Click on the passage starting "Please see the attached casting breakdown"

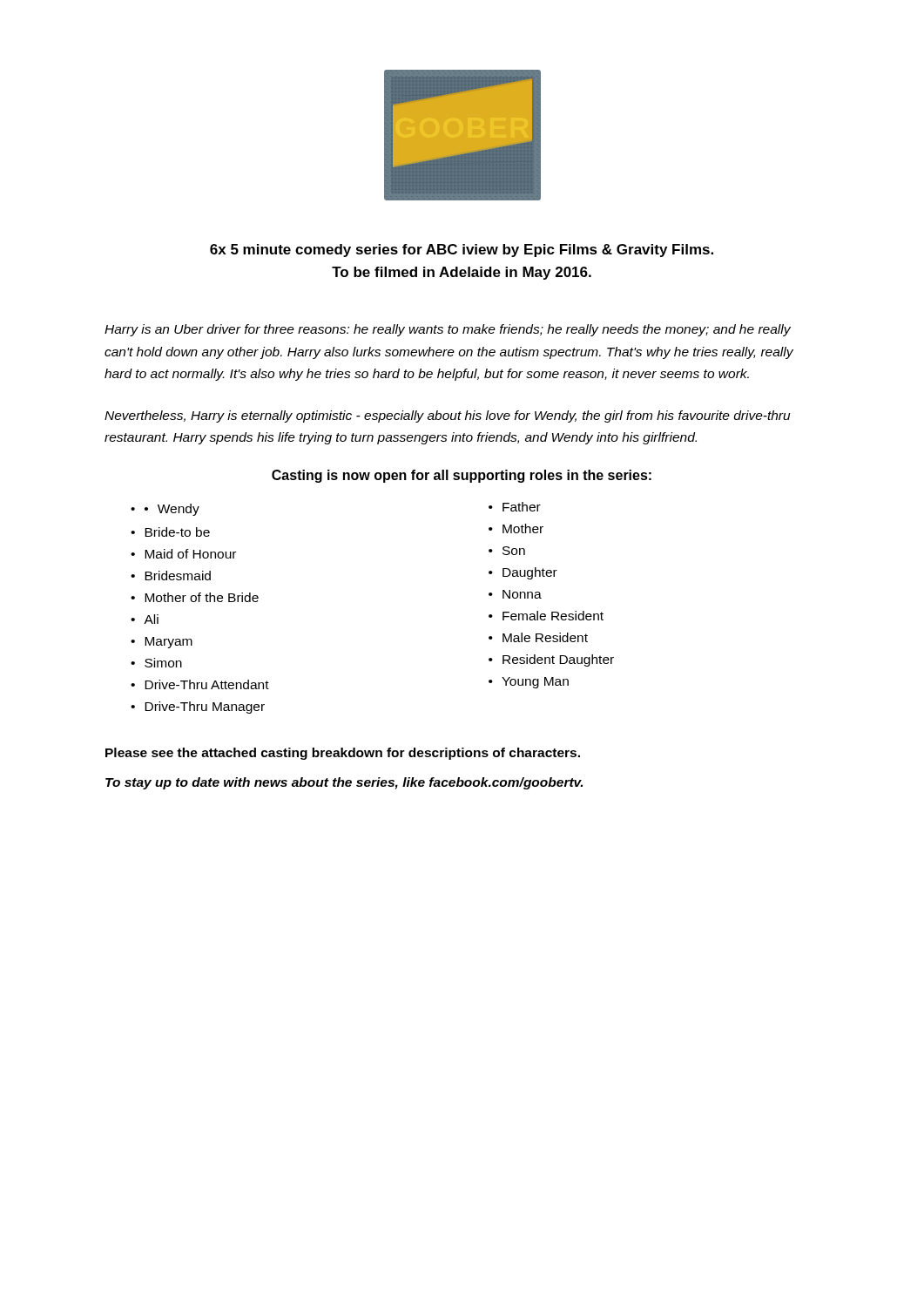tap(343, 752)
